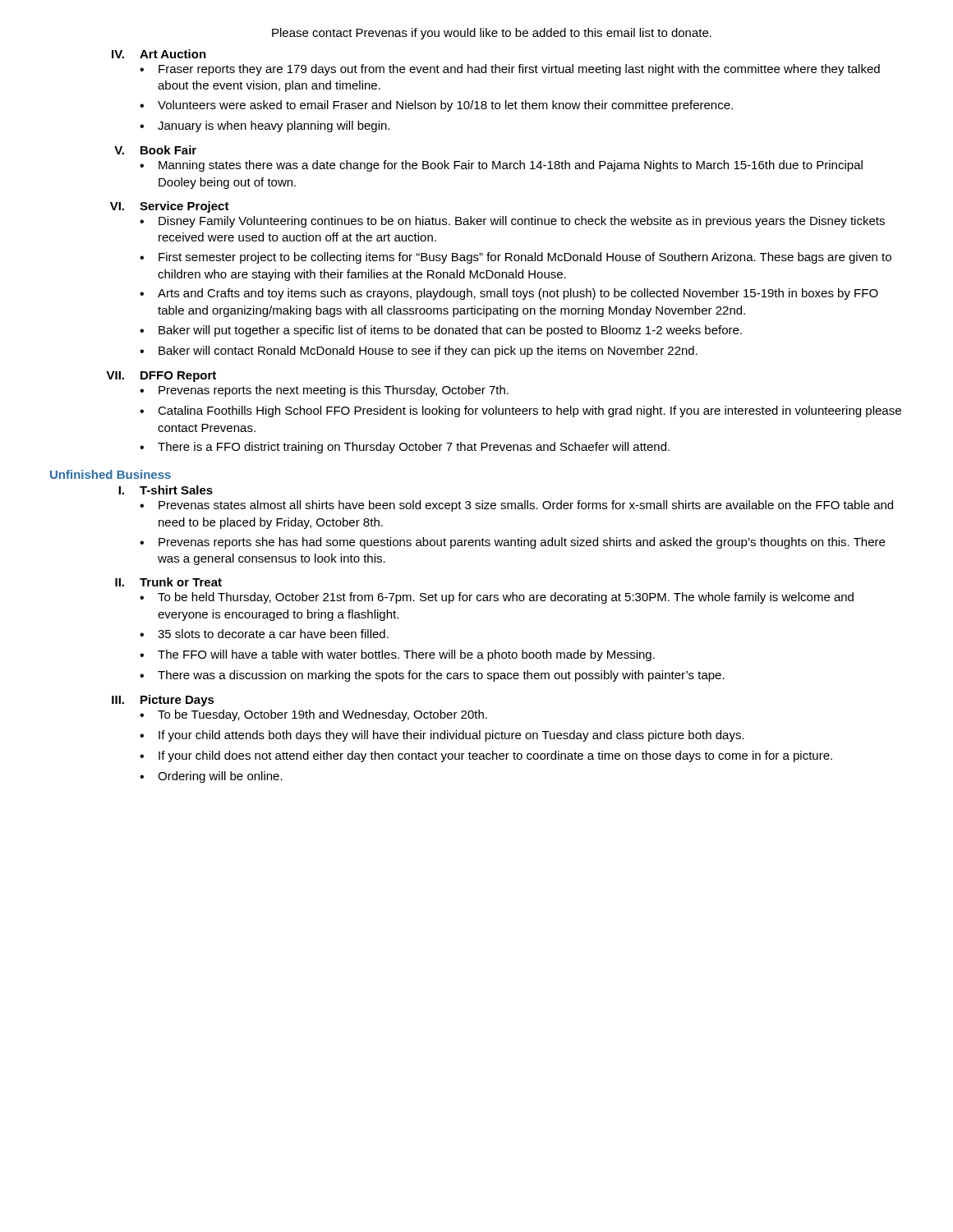Select the list item that says "•January is when heavy planning"
953x1232 pixels.
[x=265, y=126]
